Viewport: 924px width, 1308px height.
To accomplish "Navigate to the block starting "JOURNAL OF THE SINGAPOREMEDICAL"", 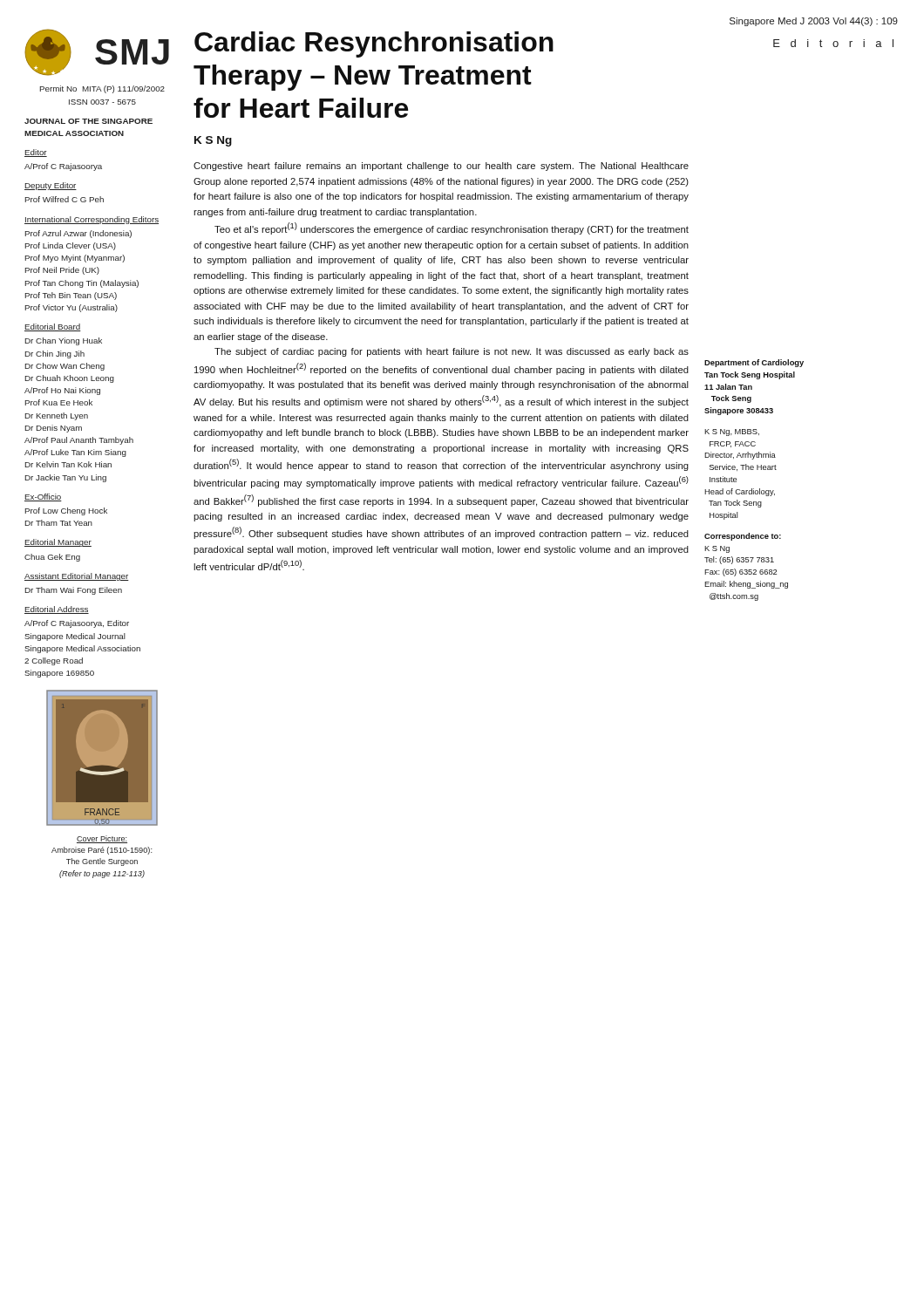I will pos(89,127).
